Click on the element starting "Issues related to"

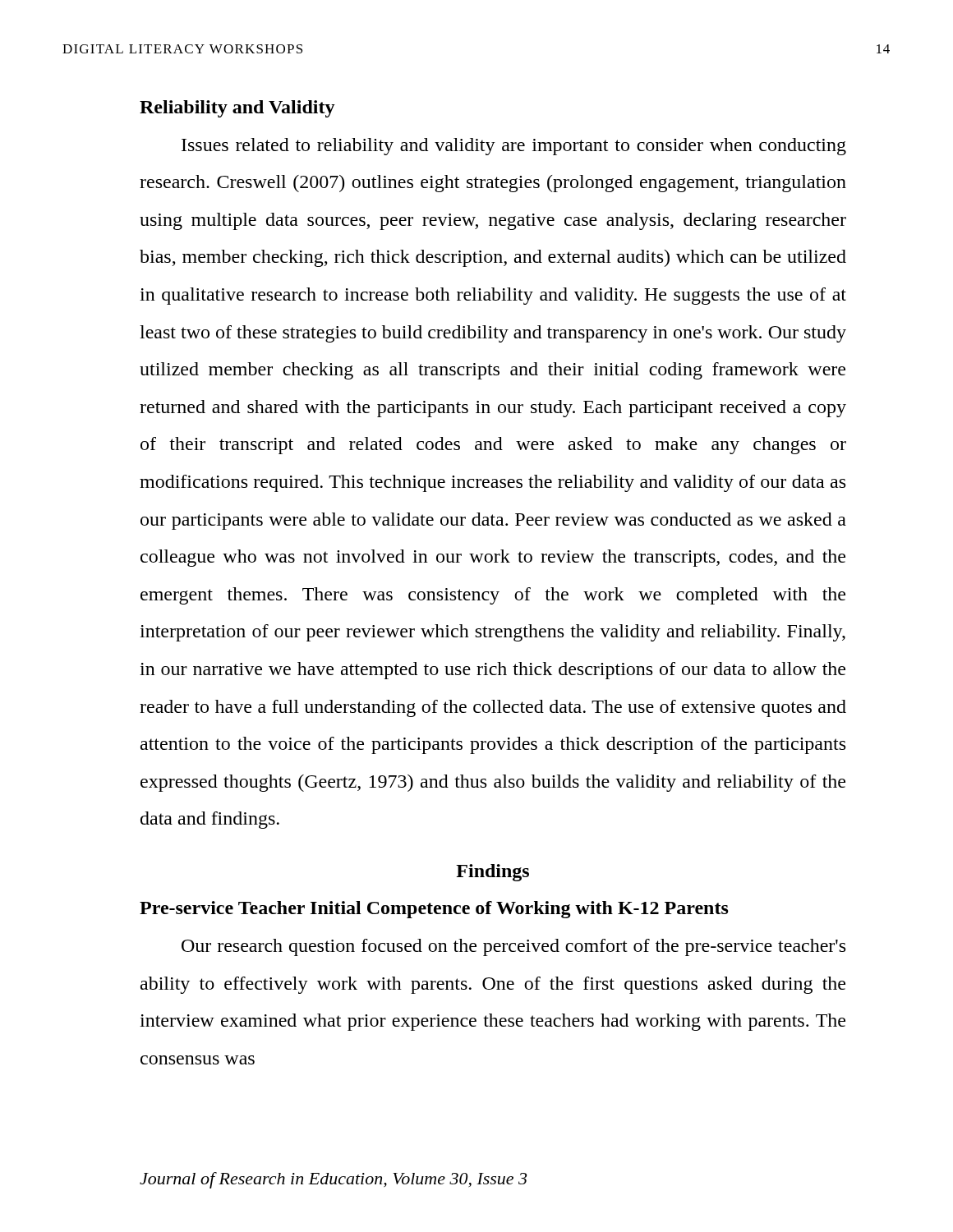click(x=493, y=482)
